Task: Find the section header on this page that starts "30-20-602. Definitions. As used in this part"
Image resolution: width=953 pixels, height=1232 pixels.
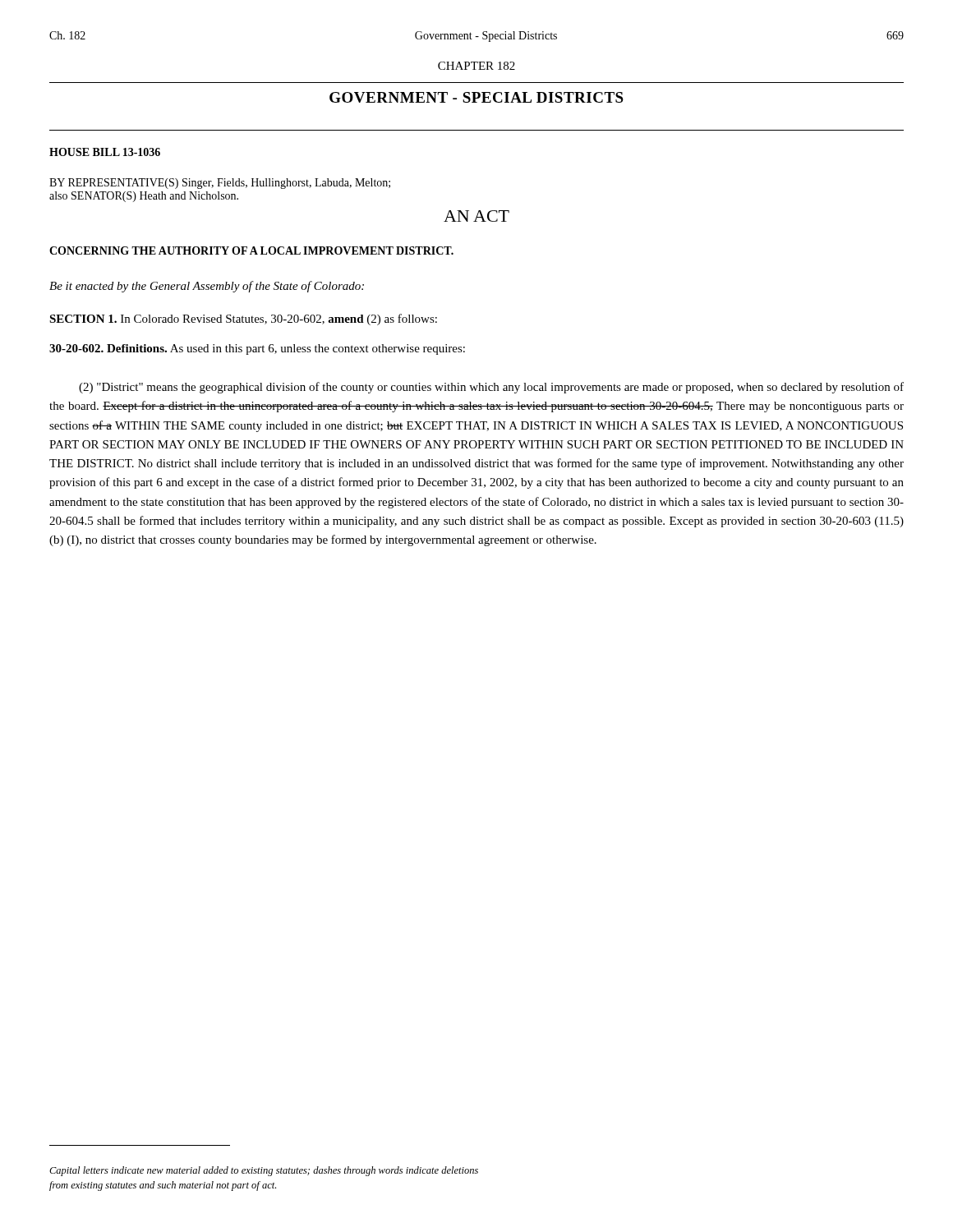Action: (258, 348)
